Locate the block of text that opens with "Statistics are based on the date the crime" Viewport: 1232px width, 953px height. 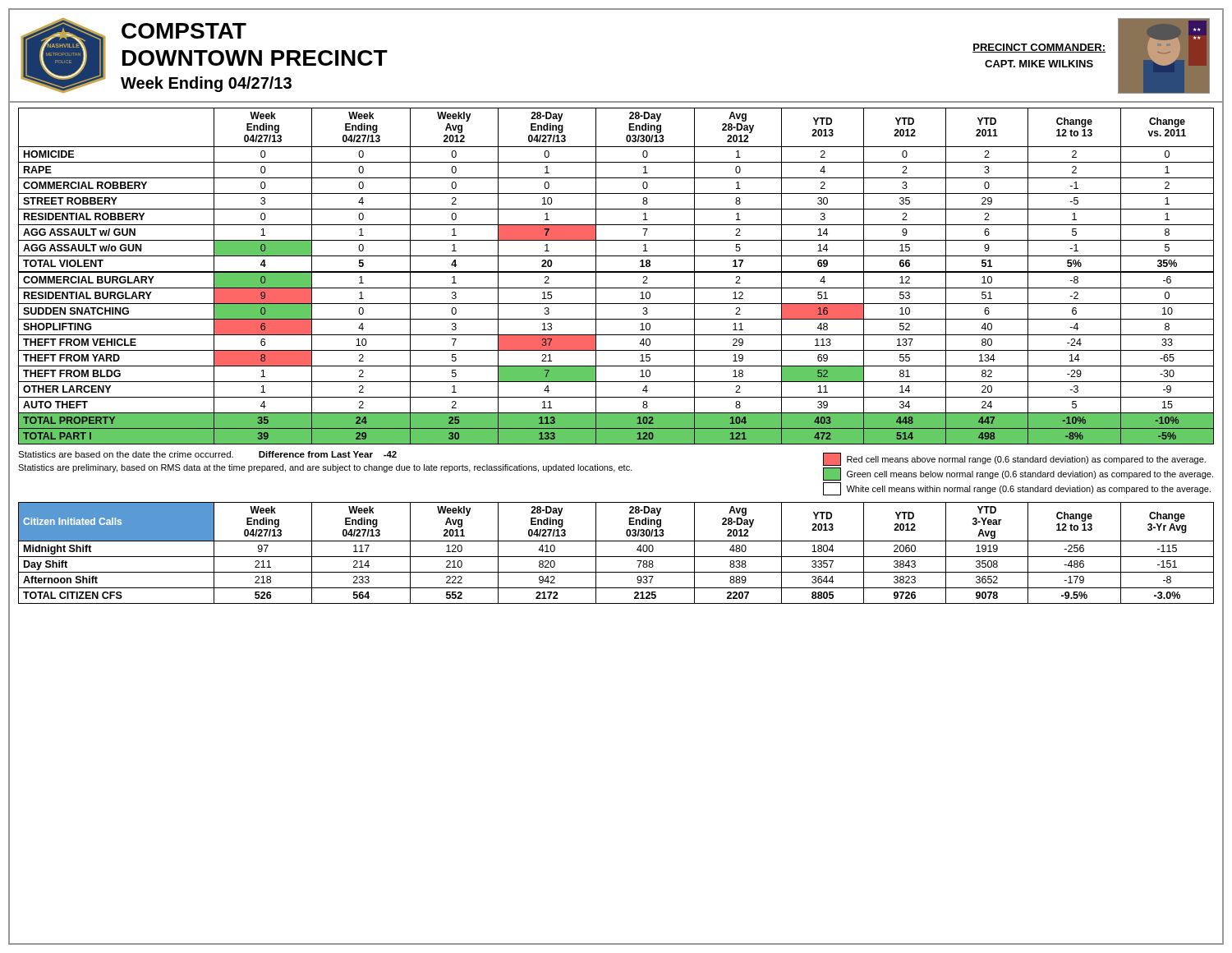208,454
